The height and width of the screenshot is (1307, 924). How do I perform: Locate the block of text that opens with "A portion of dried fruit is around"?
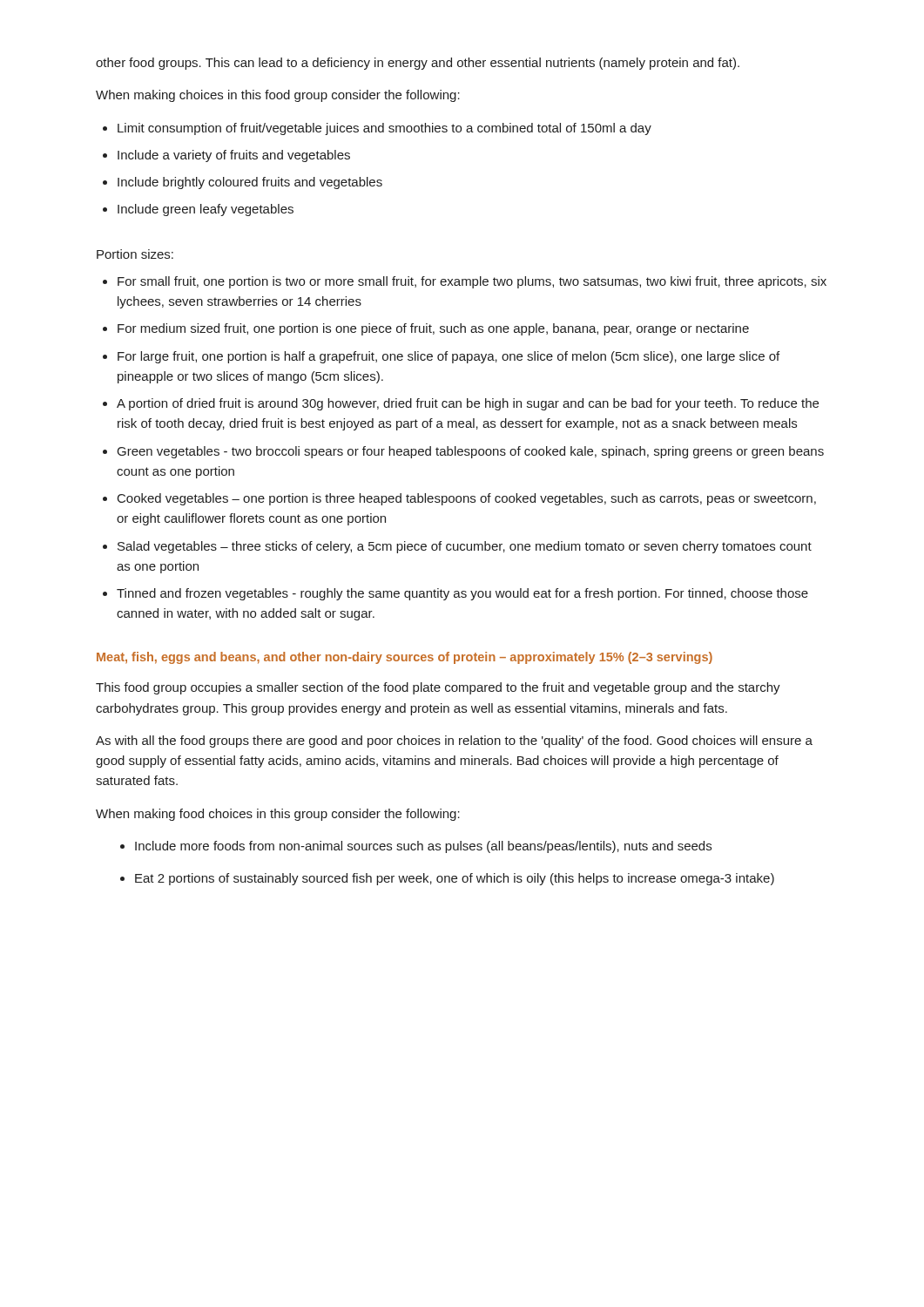[x=468, y=413]
